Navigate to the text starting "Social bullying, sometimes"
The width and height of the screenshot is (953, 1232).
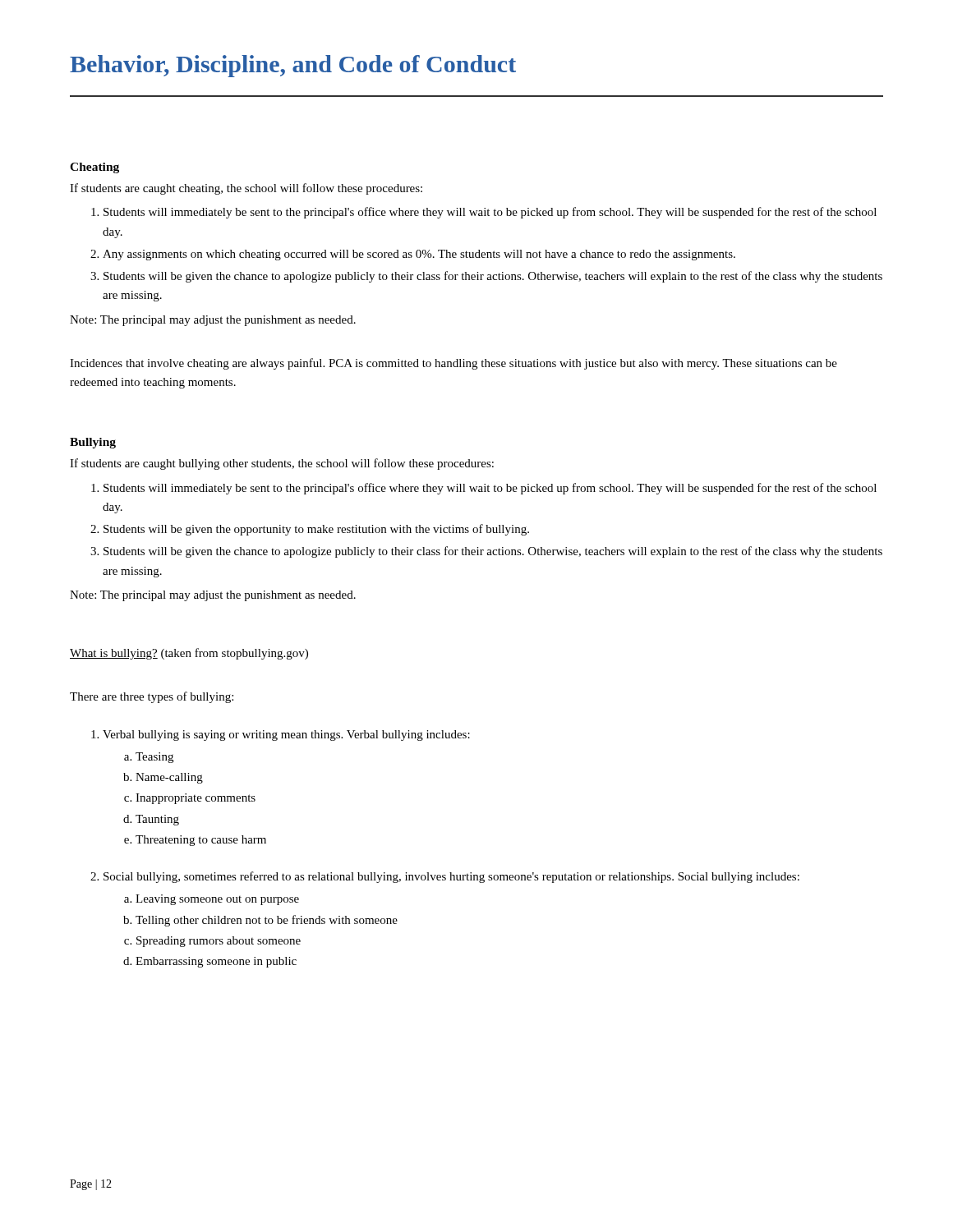(x=451, y=877)
